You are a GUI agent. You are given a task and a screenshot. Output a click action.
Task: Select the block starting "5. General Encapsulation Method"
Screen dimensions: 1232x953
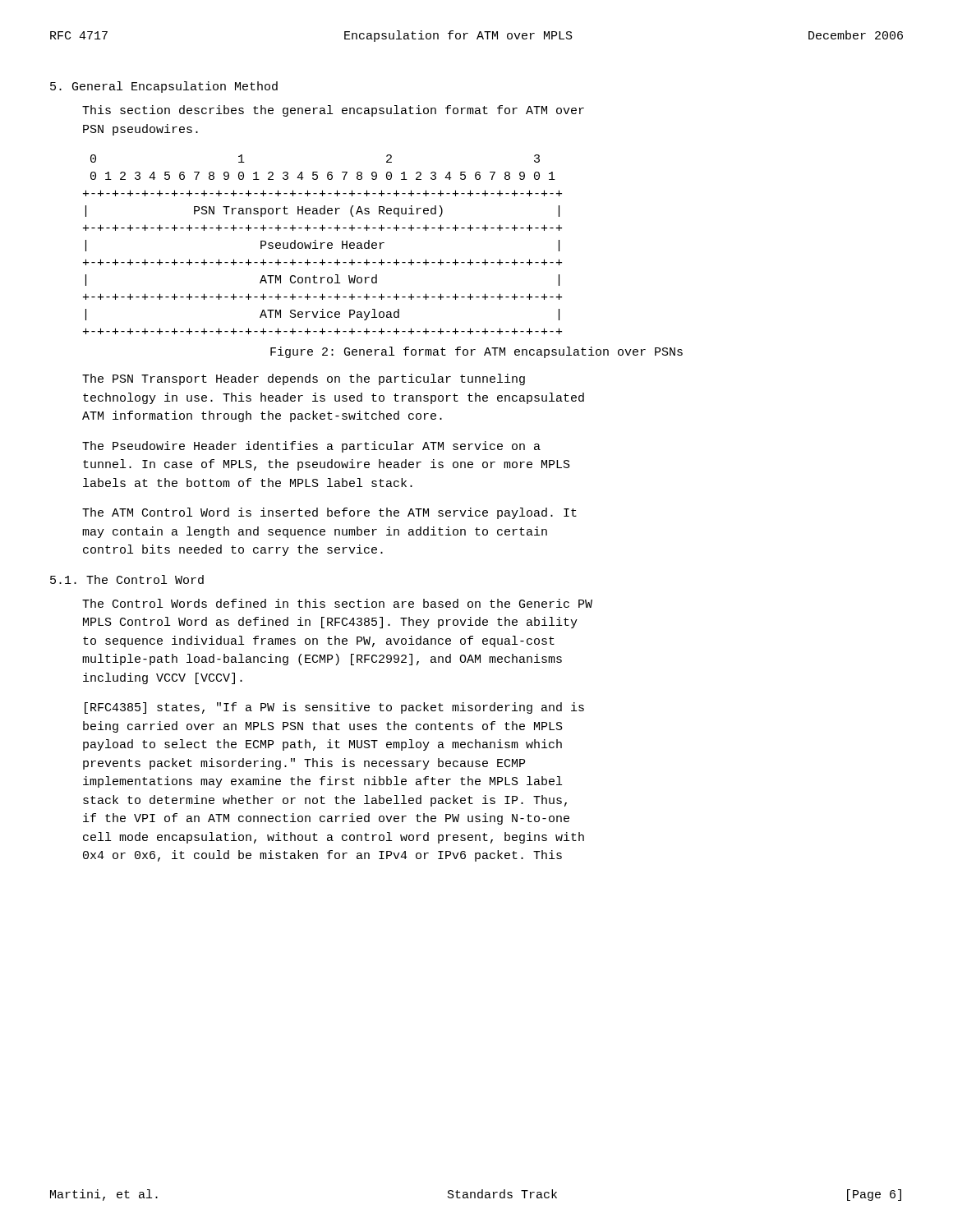pyautogui.click(x=164, y=87)
